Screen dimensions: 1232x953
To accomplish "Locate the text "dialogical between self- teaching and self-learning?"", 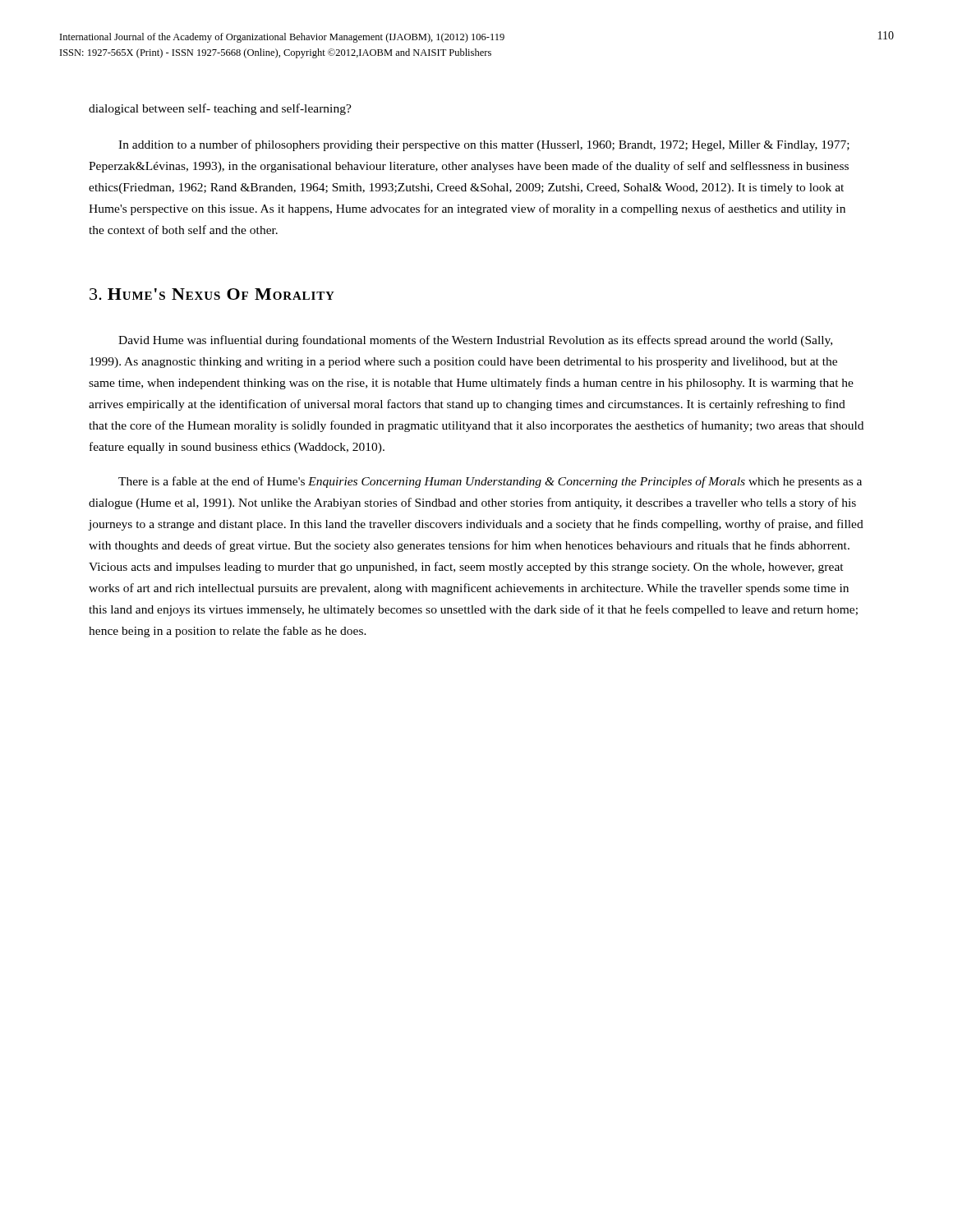I will (x=220, y=108).
